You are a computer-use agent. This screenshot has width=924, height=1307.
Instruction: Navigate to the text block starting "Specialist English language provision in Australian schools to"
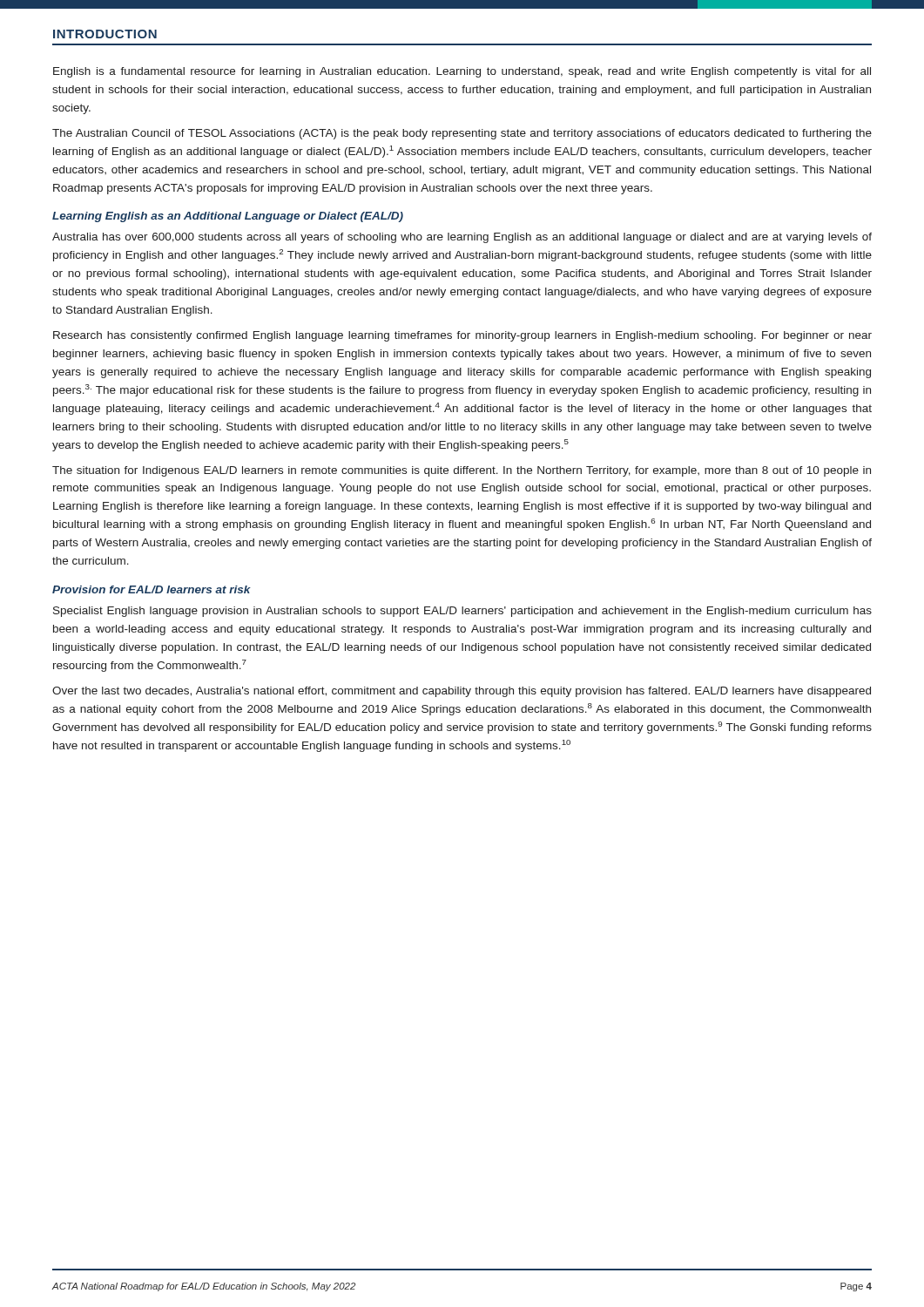[462, 639]
